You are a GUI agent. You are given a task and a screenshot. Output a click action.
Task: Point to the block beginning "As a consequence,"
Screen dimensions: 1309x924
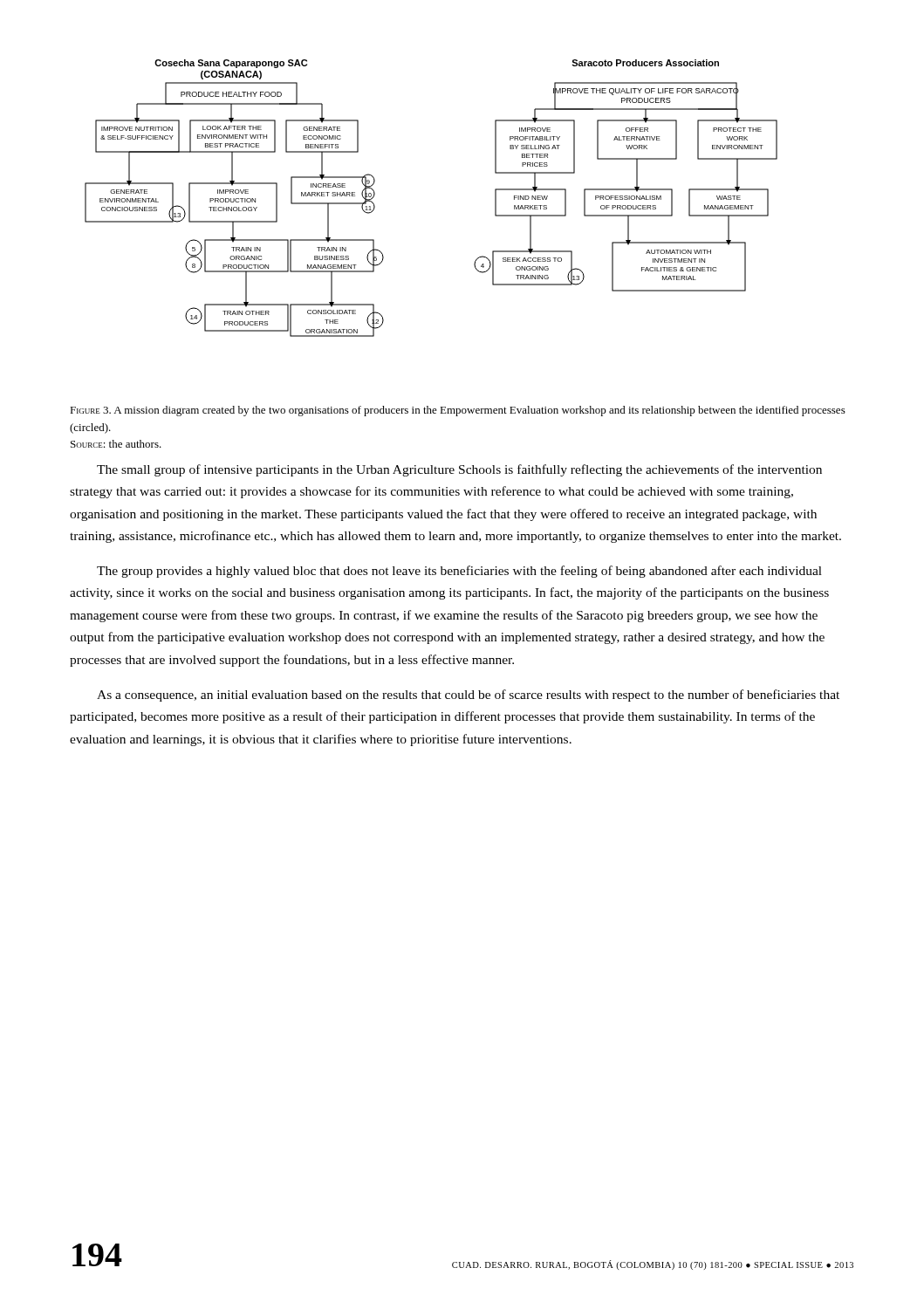pyautogui.click(x=455, y=716)
